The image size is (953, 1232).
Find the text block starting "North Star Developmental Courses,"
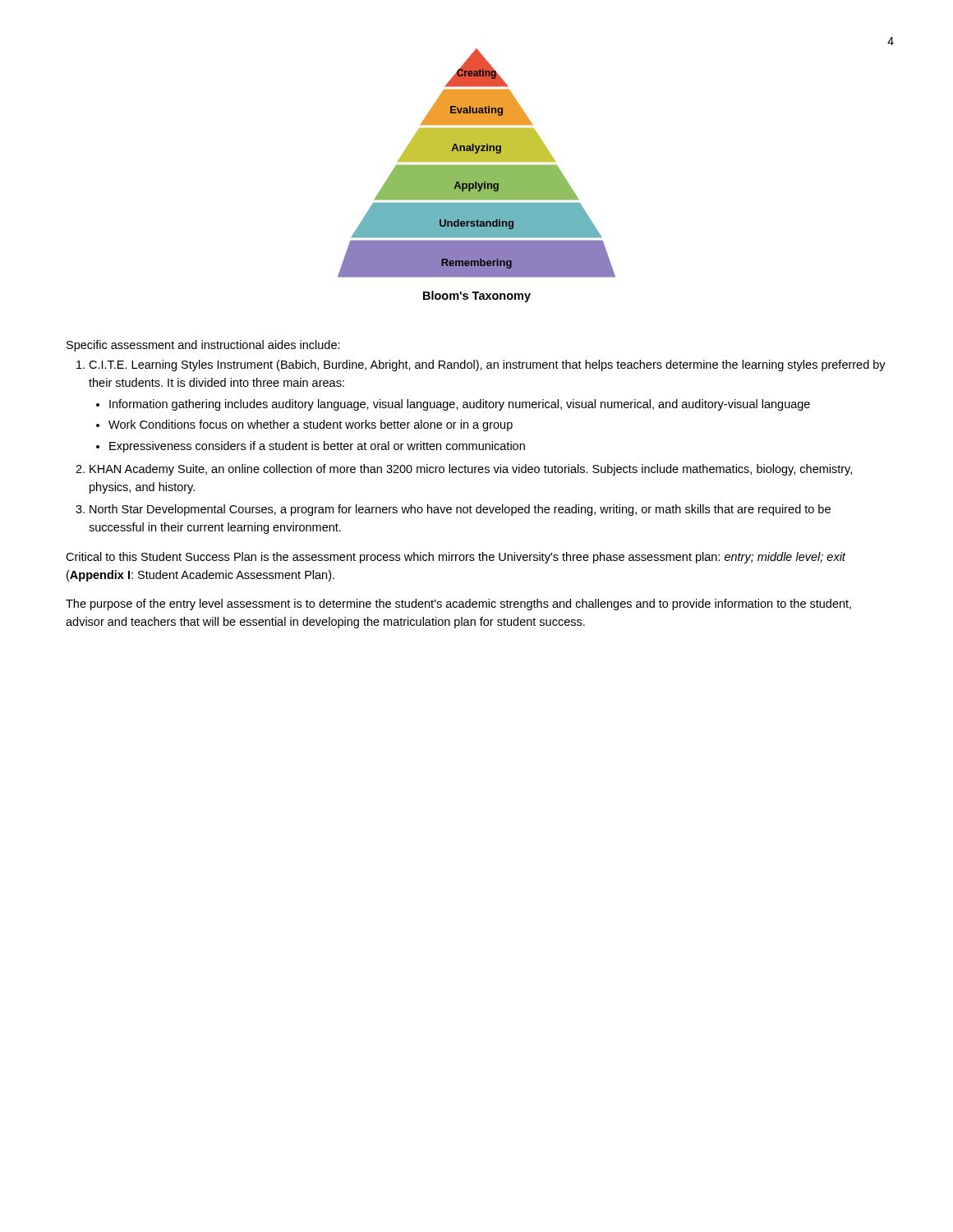click(460, 518)
